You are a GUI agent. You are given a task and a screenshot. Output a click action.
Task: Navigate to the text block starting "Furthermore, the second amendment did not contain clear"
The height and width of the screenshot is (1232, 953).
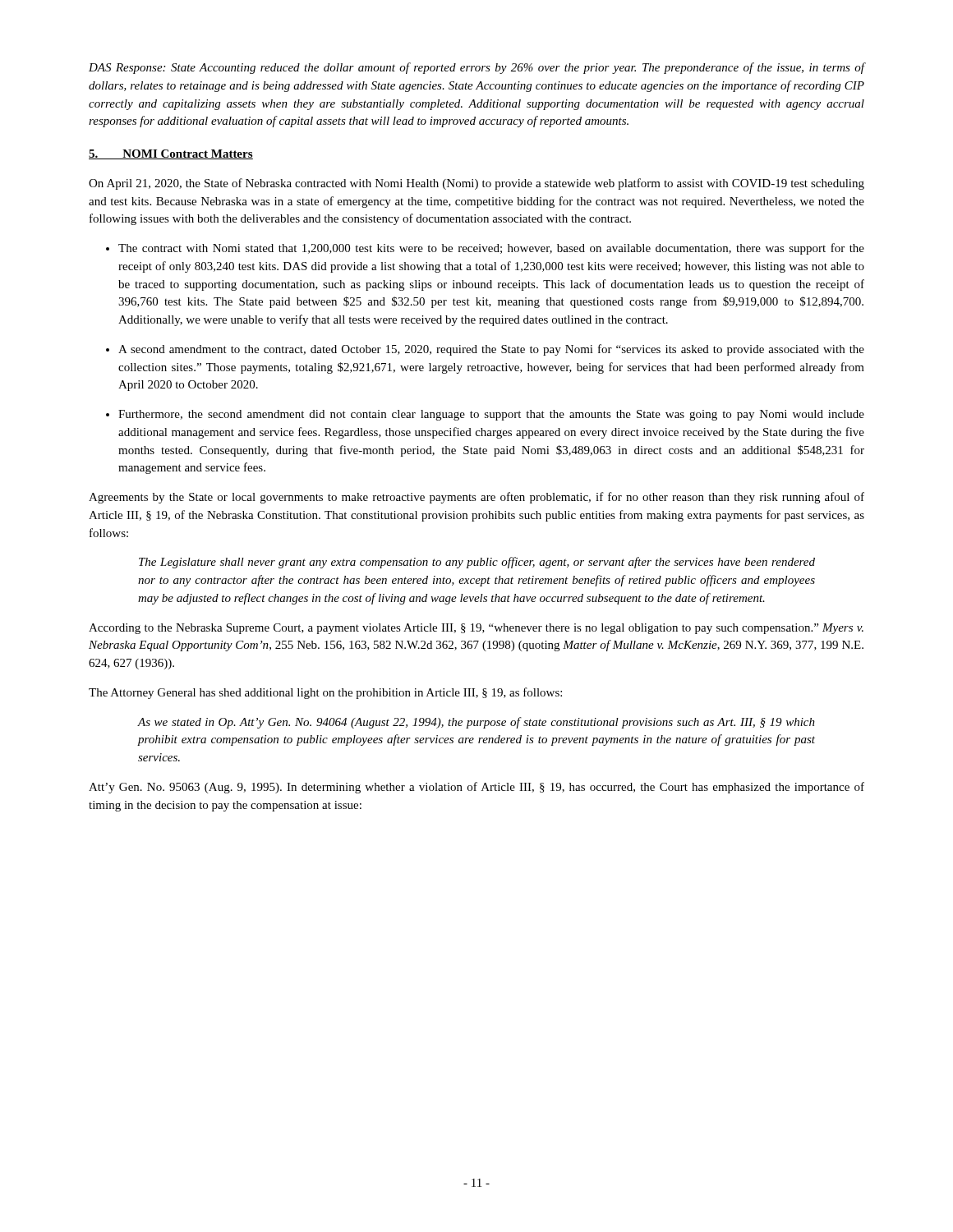tap(491, 441)
